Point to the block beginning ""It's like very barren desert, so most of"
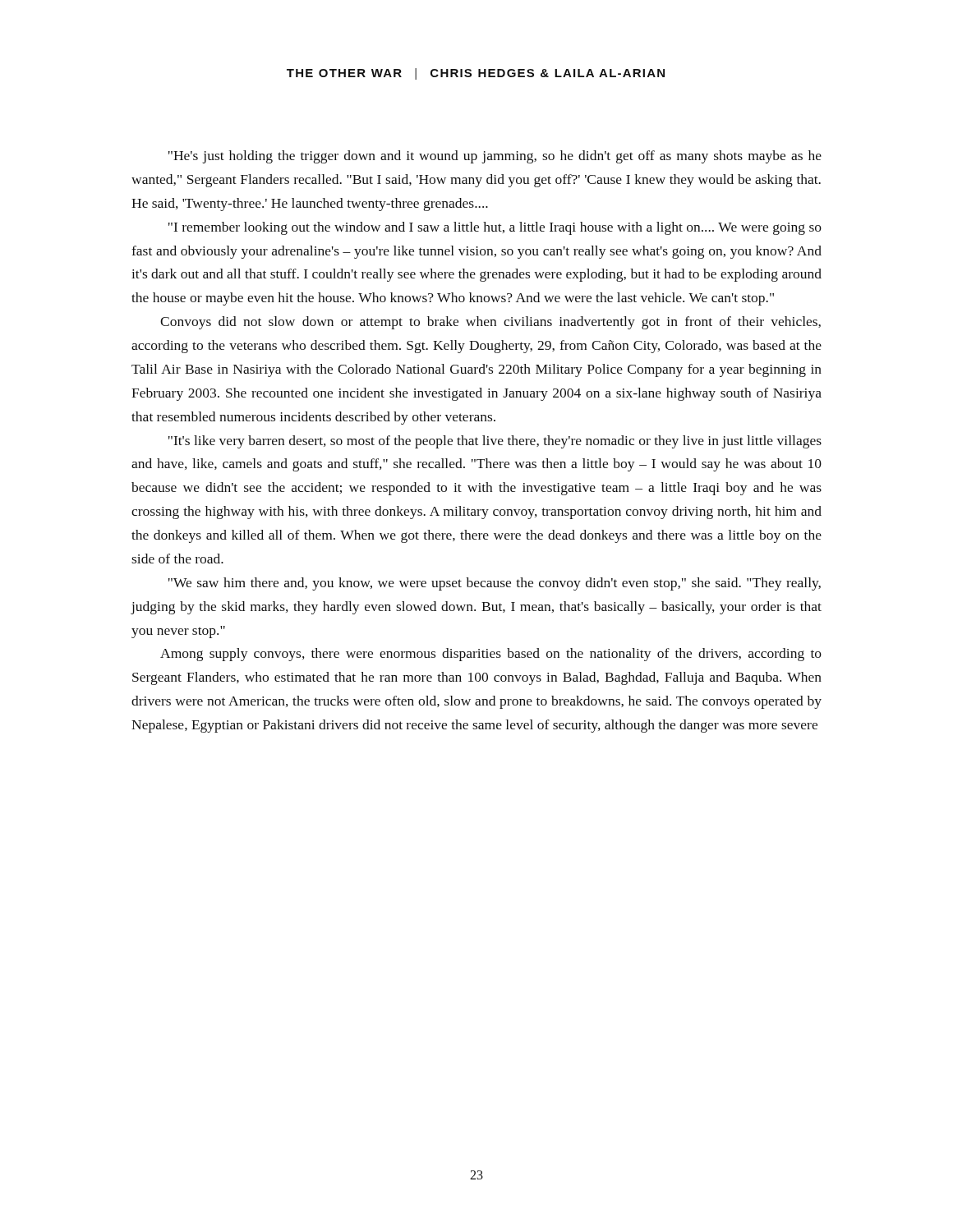 click(476, 499)
